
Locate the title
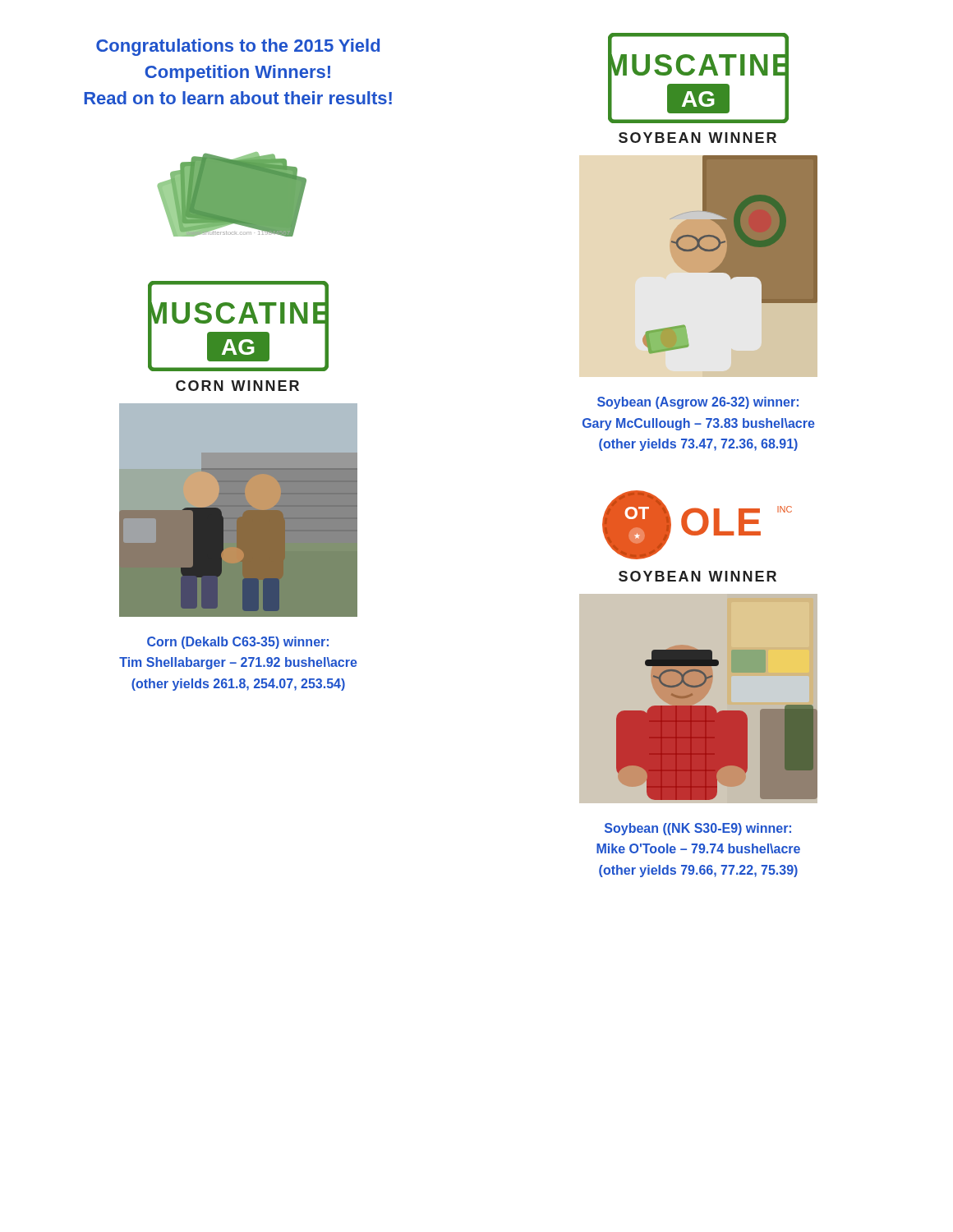(238, 72)
